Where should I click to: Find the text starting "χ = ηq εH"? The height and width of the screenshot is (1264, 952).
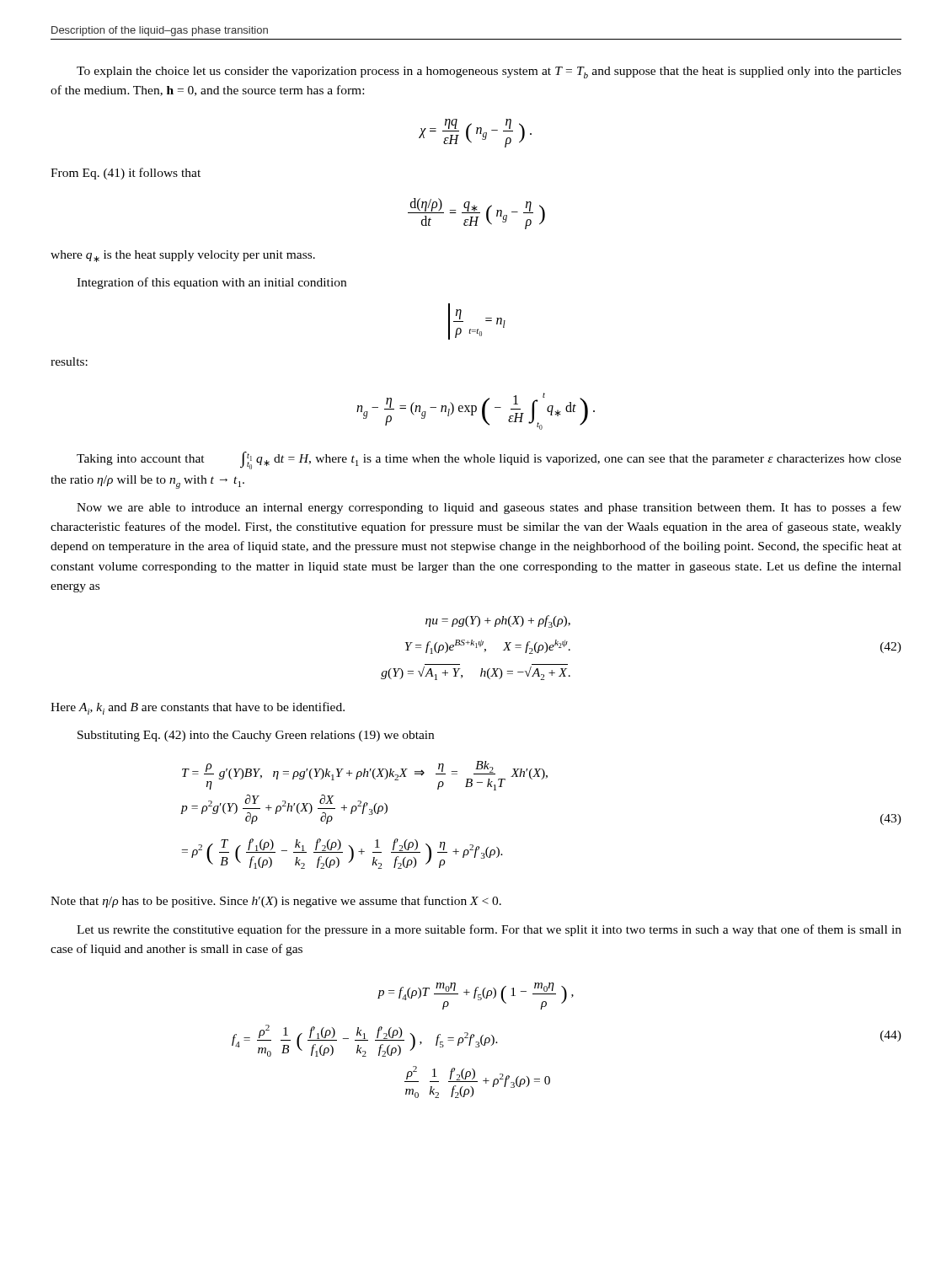click(476, 131)
